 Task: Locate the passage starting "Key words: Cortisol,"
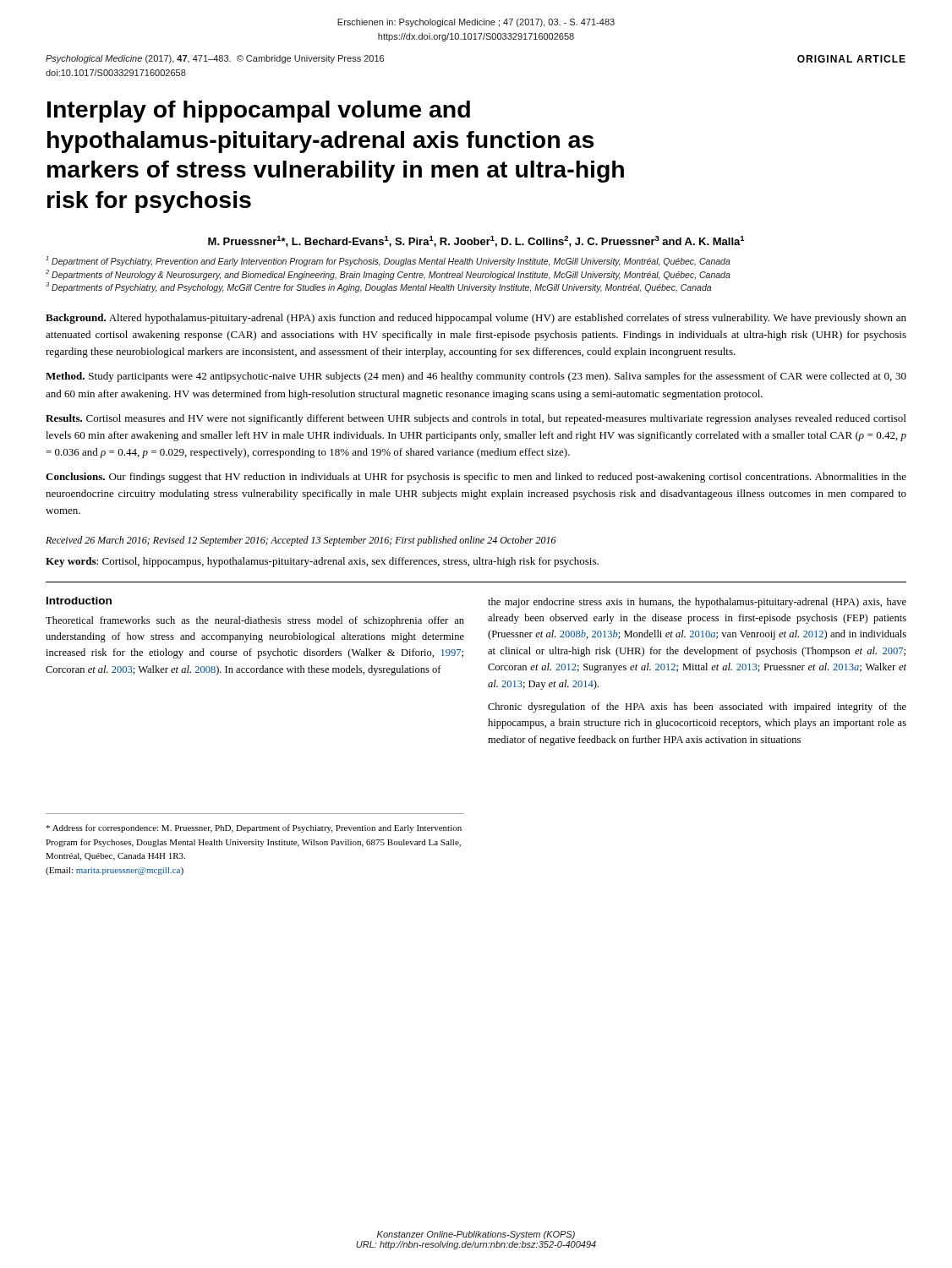322,560
